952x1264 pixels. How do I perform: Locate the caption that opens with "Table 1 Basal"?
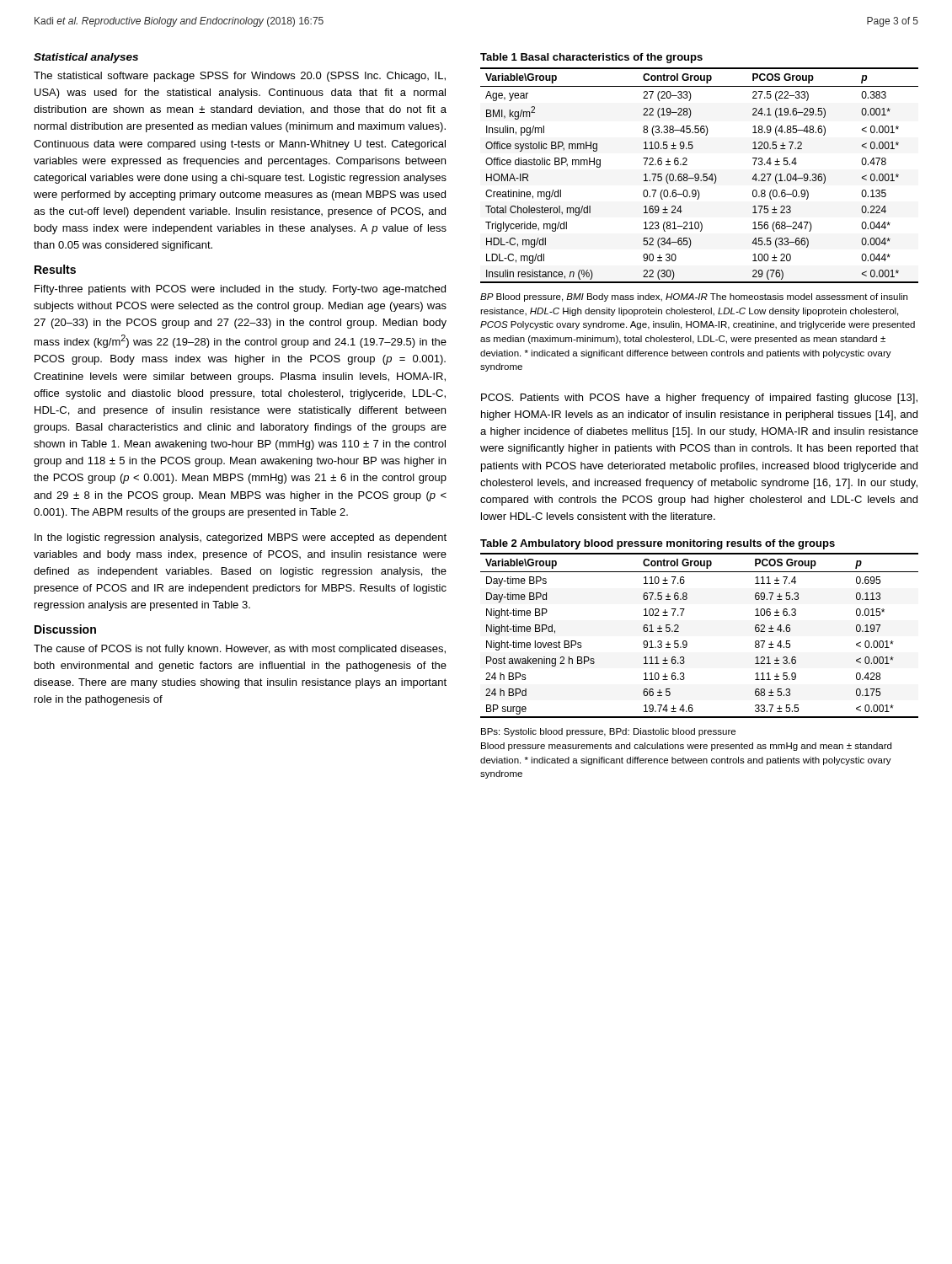[591, 57]
